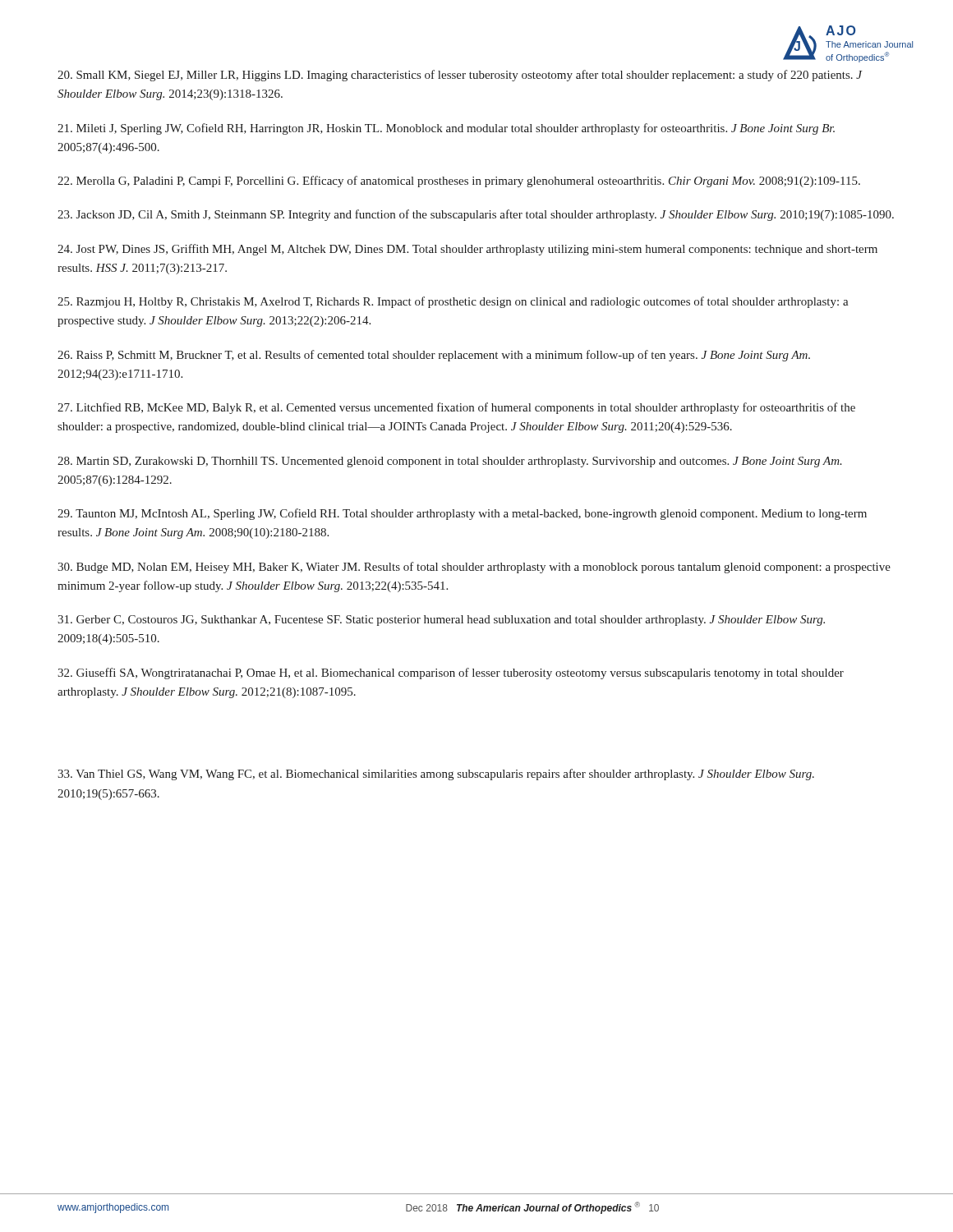
Task: Find the list item with the text "25. Razmjou H,"
Action: point(453,311)
